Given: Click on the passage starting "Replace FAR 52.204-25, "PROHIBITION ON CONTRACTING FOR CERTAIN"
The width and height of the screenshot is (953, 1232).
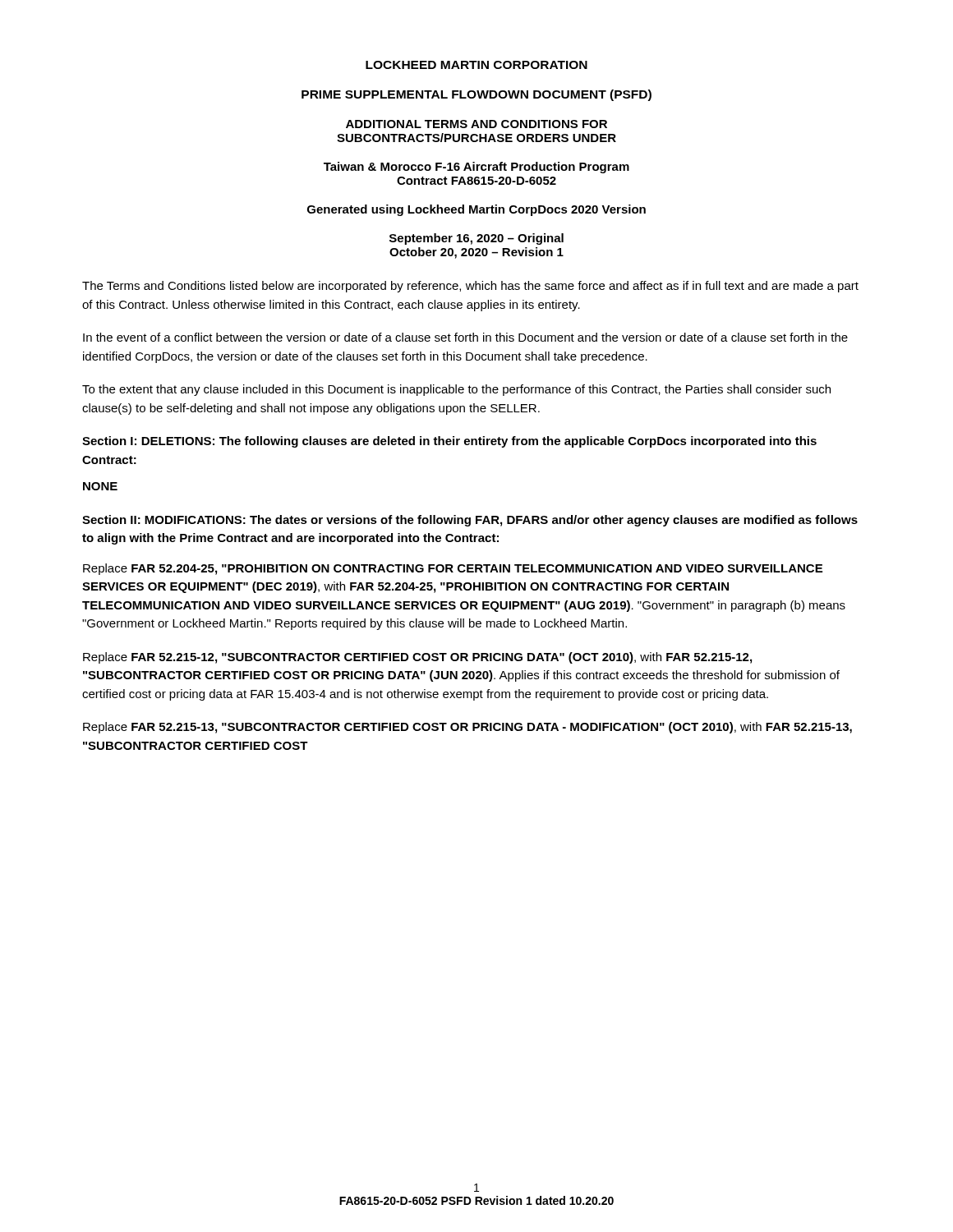Looking at the screenshot, I should click(464, 595).
